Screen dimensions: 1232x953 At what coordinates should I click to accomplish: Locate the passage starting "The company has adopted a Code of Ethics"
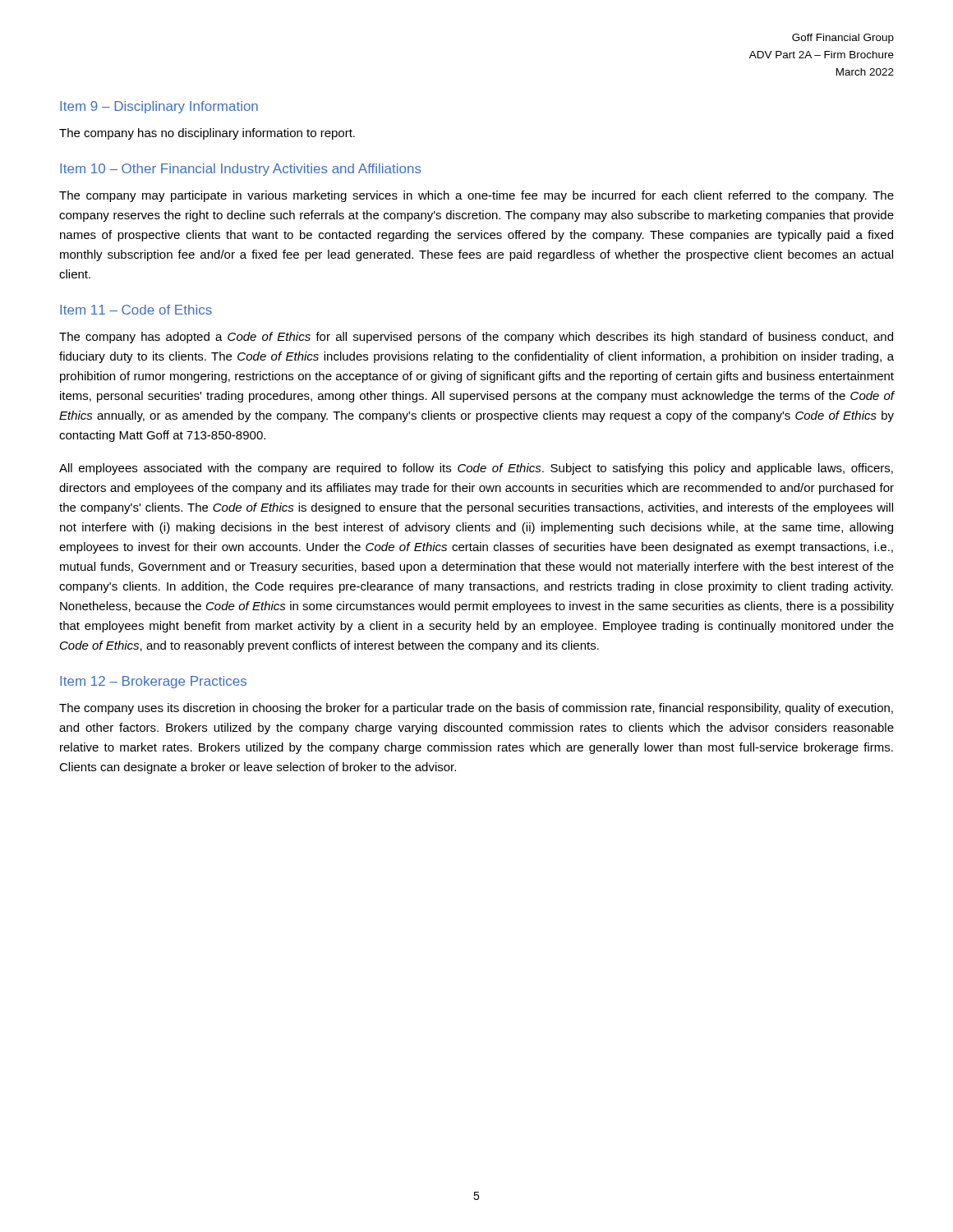476,386
